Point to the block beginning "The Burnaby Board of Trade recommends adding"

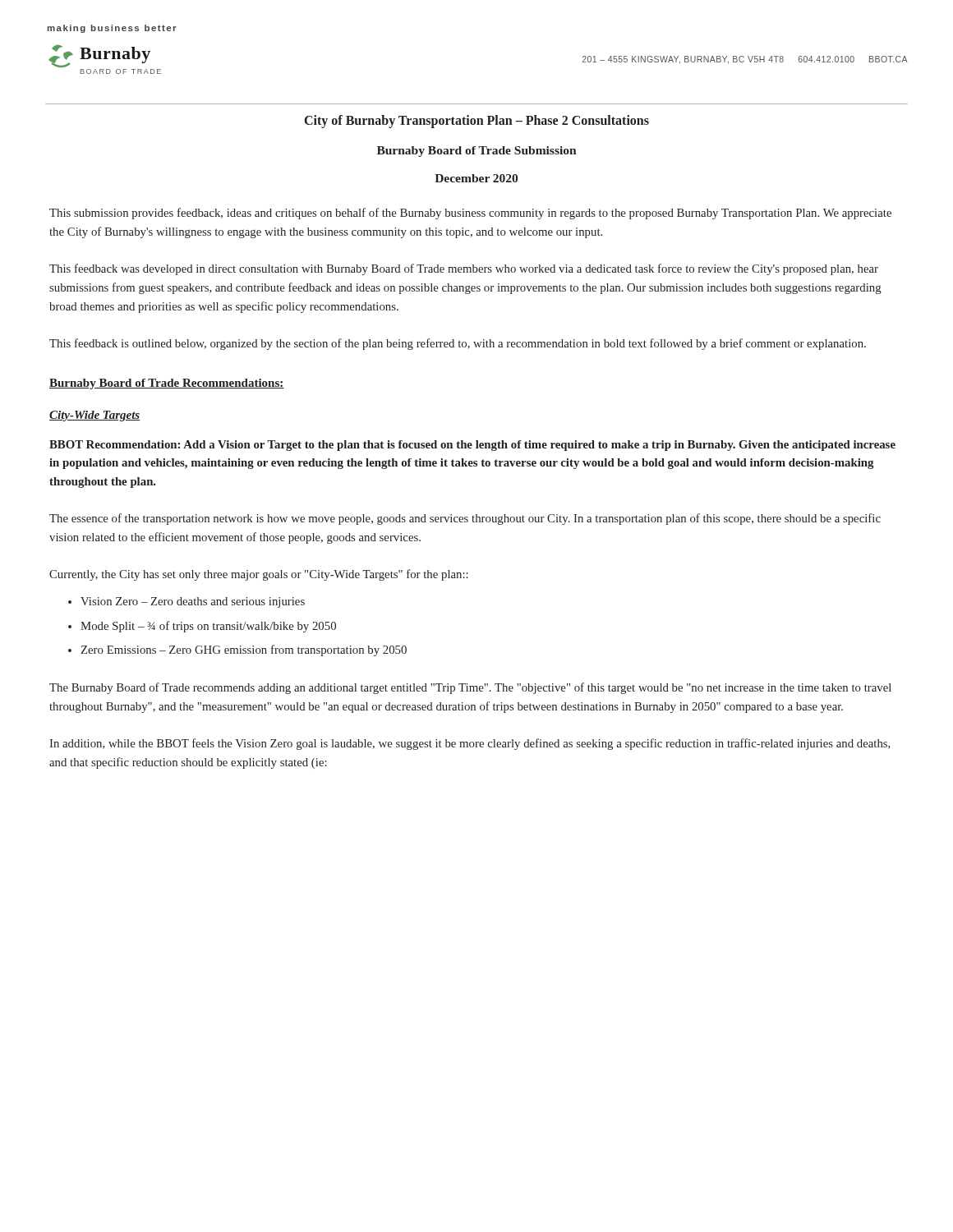pyautogui.click(x=470, y=697)
